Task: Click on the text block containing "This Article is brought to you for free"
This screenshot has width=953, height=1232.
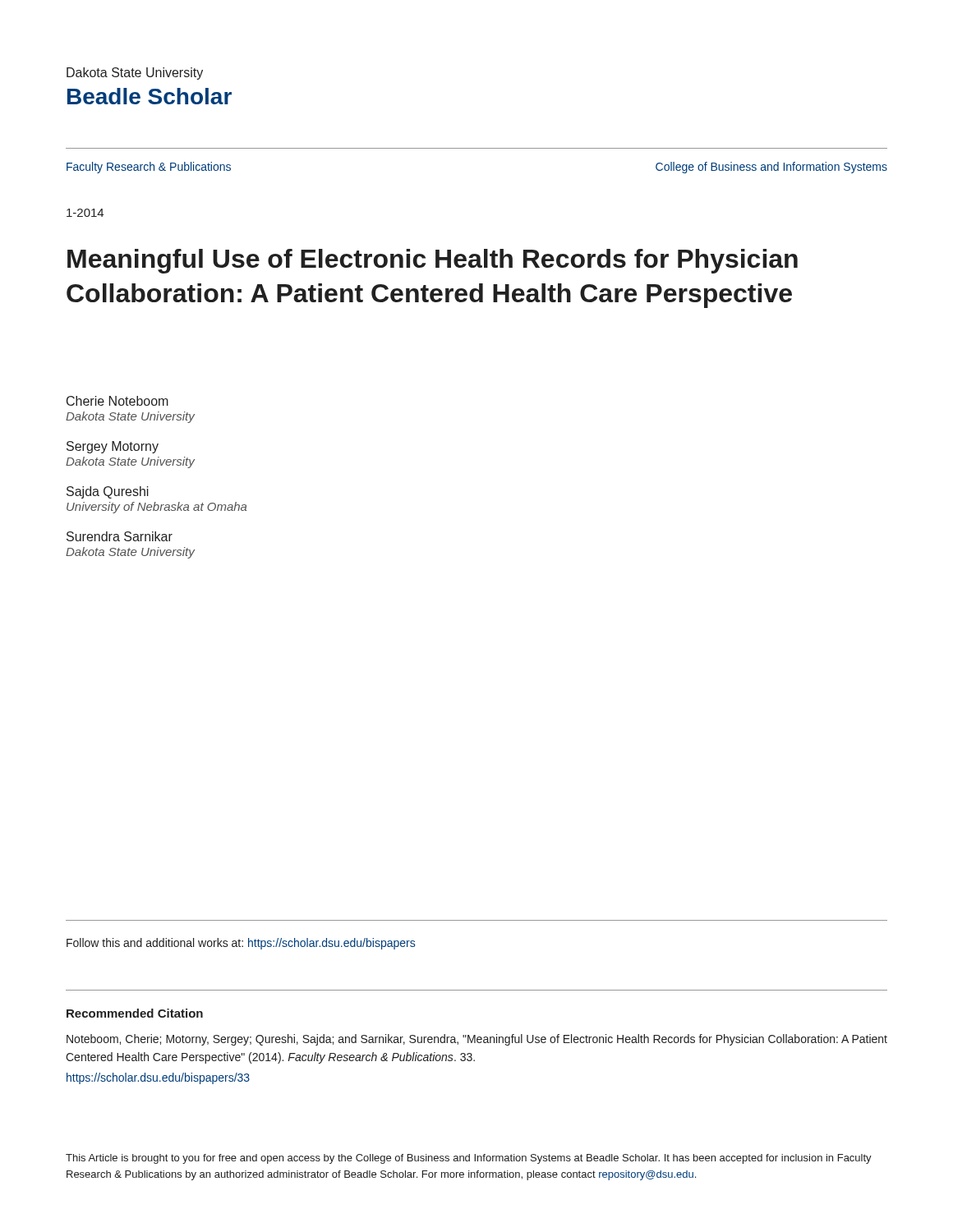Action: 469,1166
